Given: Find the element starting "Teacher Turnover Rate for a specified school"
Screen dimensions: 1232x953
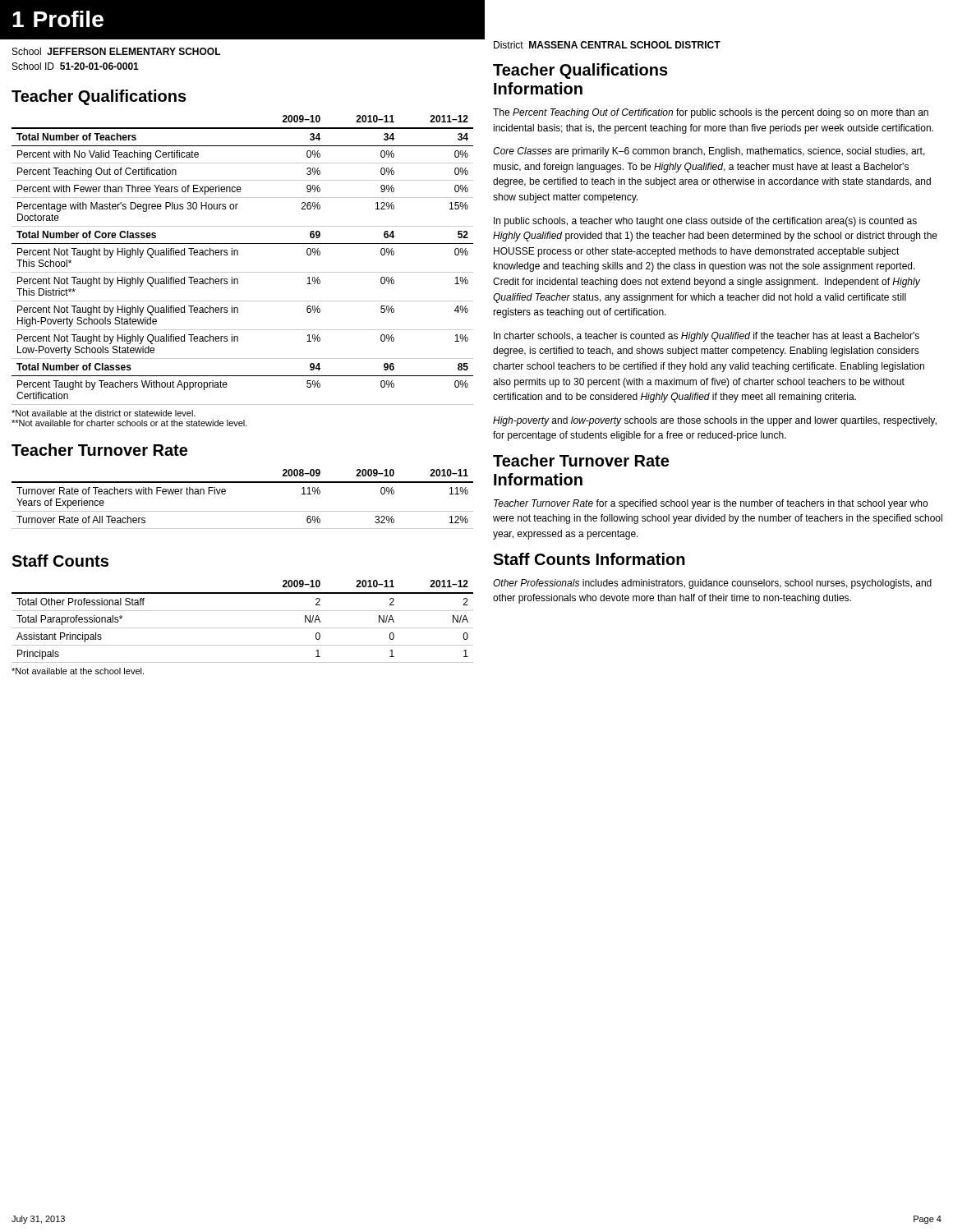Looking at the screenshot, I should coord(718,519).
